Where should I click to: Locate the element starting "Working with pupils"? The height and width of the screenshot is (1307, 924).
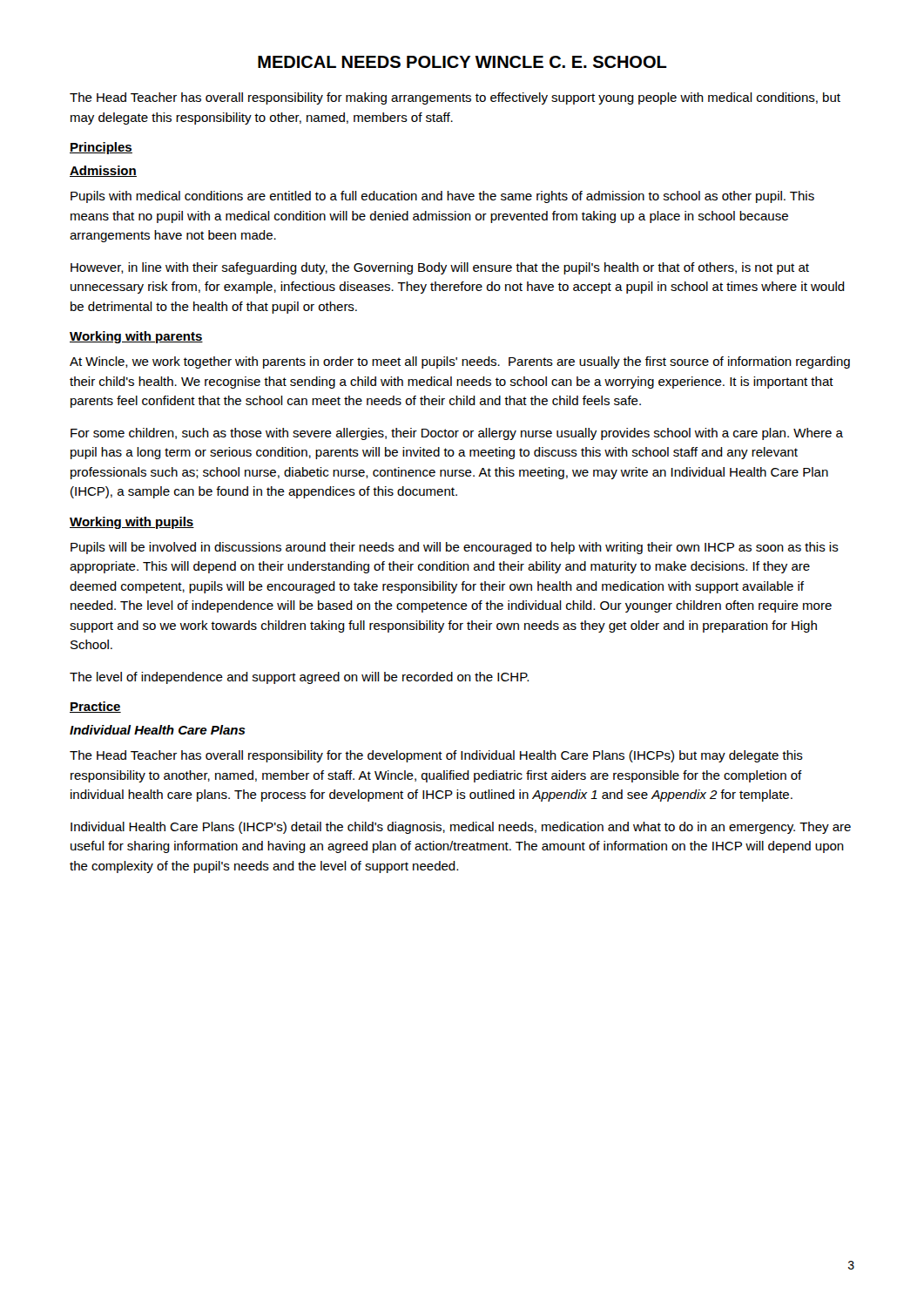(132, 521)
